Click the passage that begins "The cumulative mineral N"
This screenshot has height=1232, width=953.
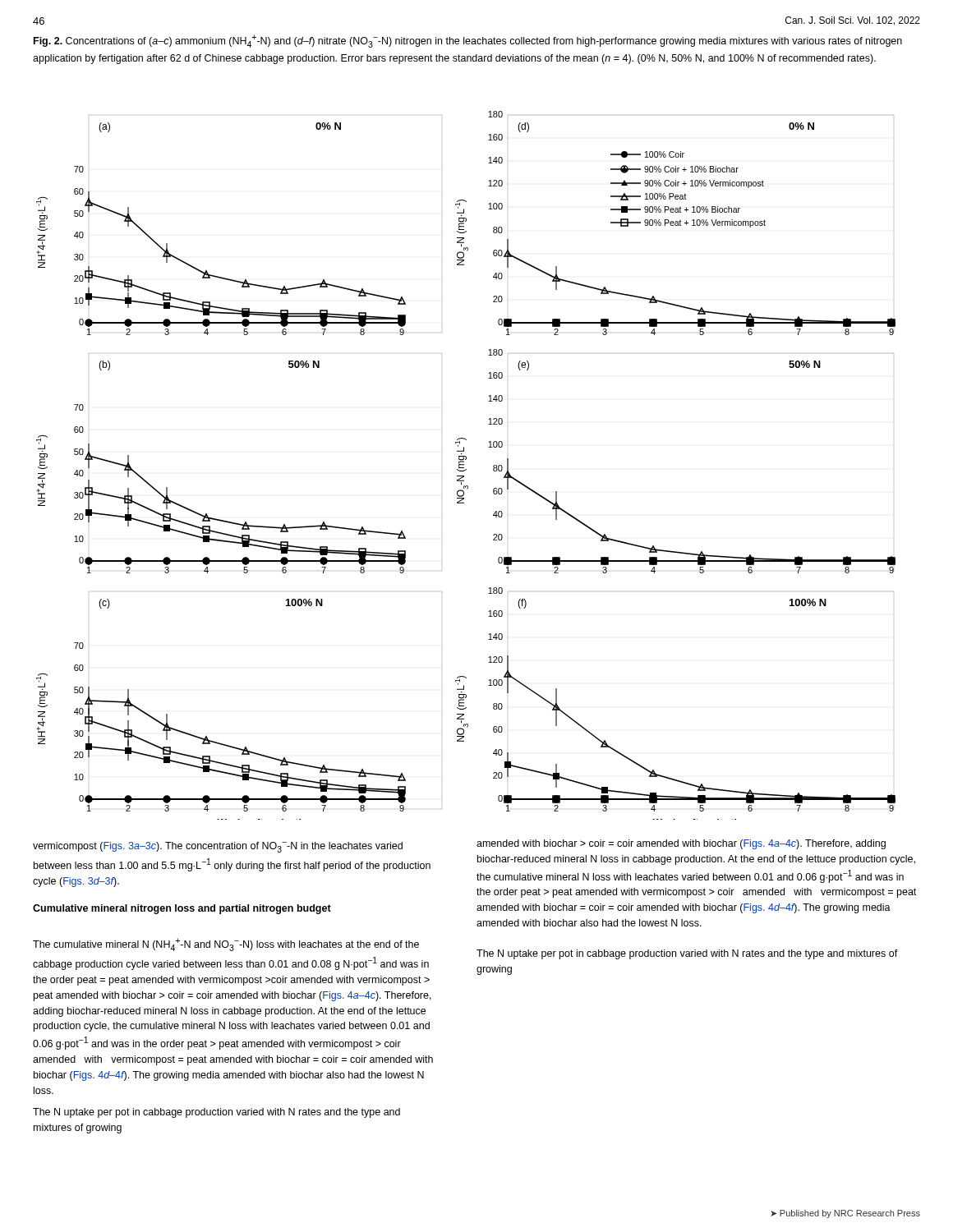[x=234, y=1035]
